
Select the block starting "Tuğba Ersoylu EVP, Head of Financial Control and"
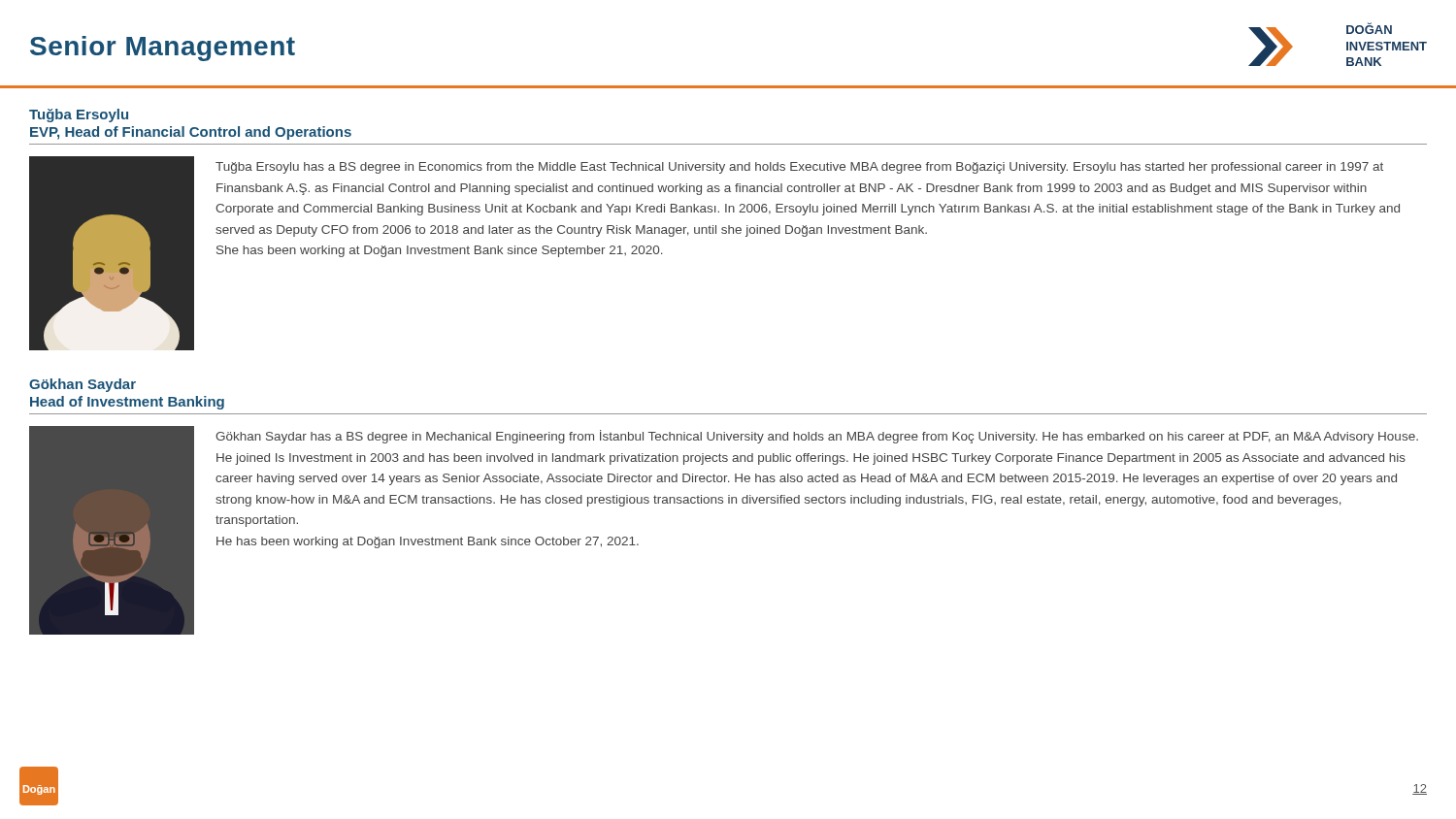tap(79, 115)
